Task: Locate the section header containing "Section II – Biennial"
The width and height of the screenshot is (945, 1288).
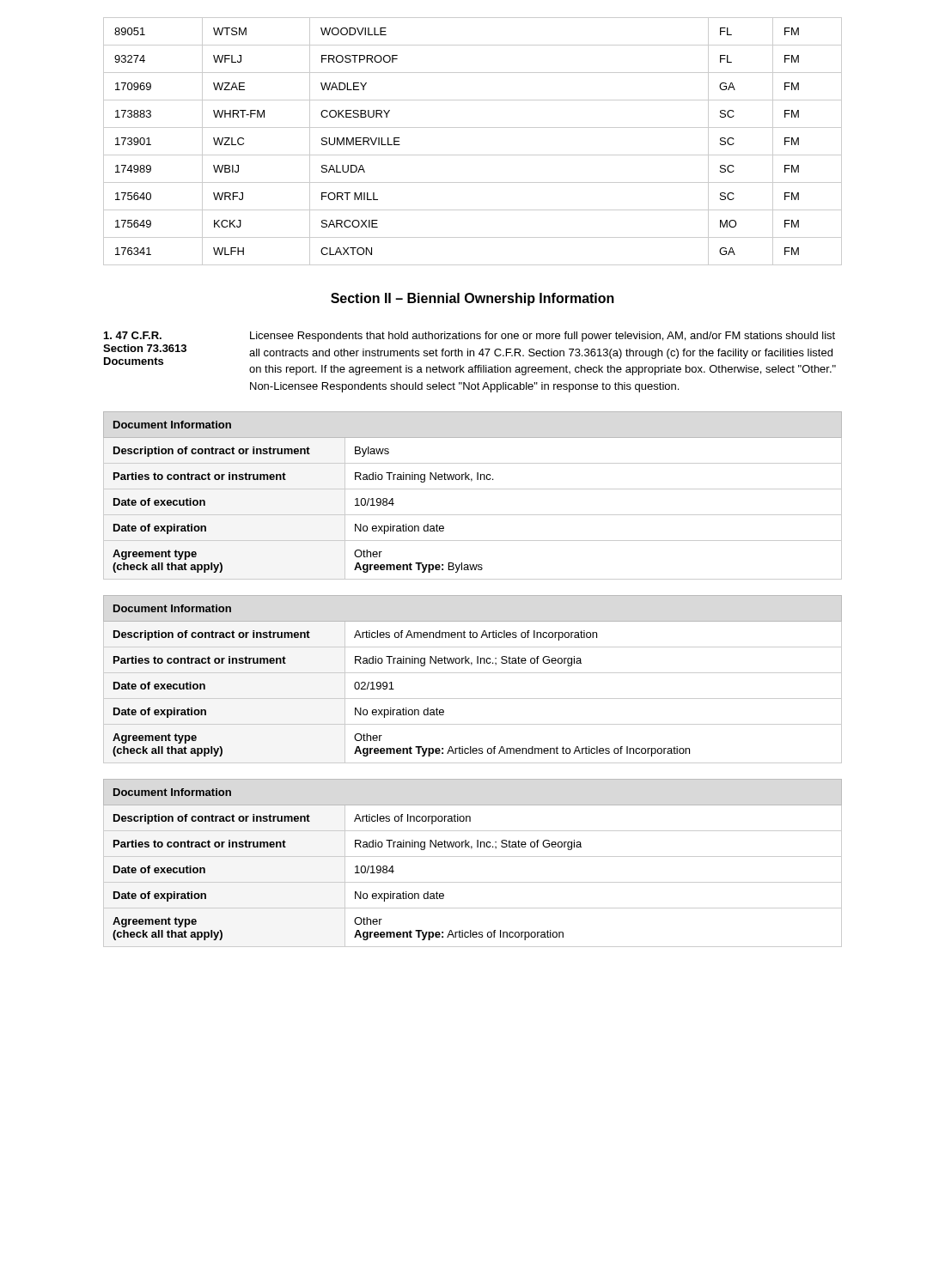Action: [472, 298]
